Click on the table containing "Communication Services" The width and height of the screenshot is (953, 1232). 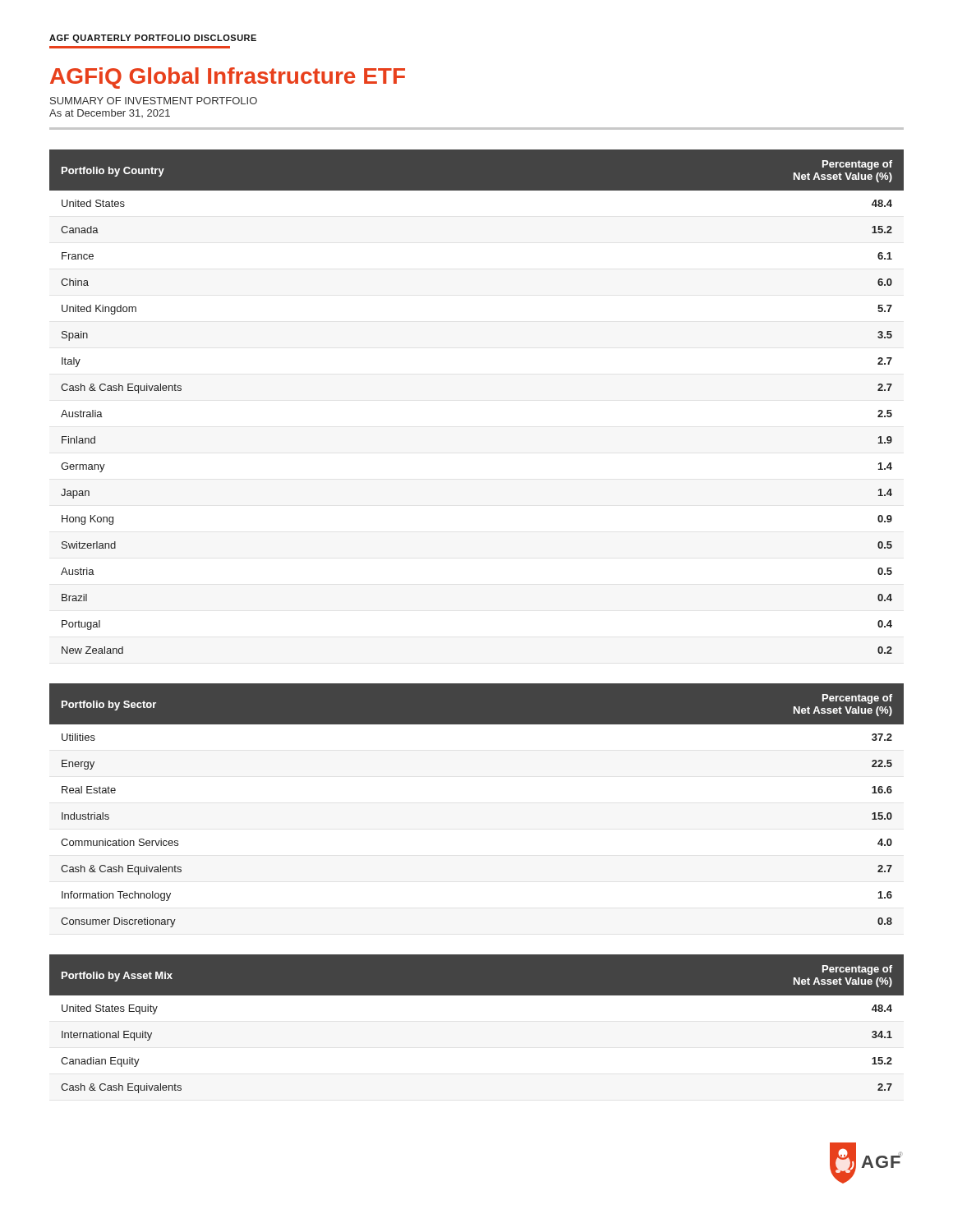476,809
